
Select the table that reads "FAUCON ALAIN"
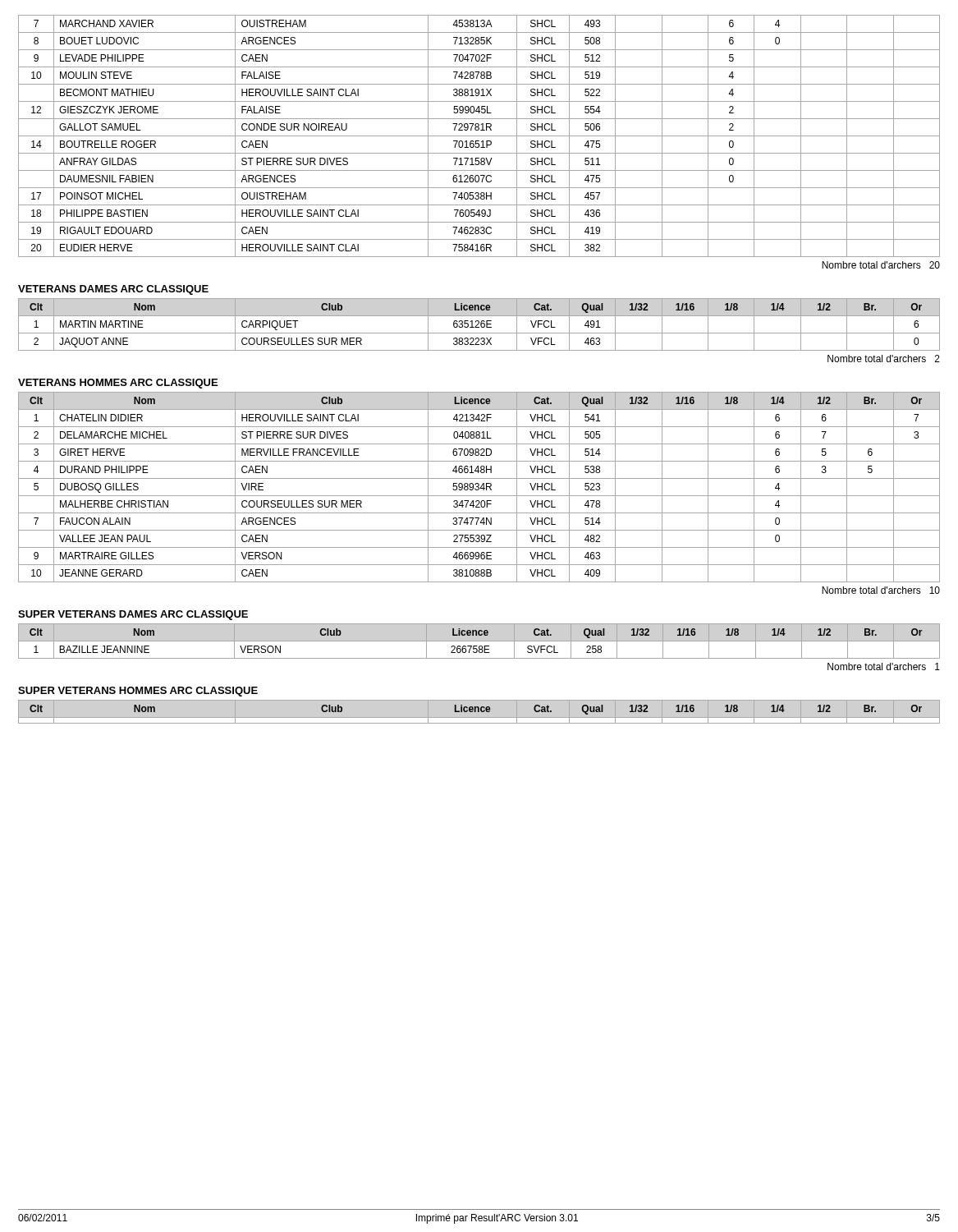click(x=479, y=487)
